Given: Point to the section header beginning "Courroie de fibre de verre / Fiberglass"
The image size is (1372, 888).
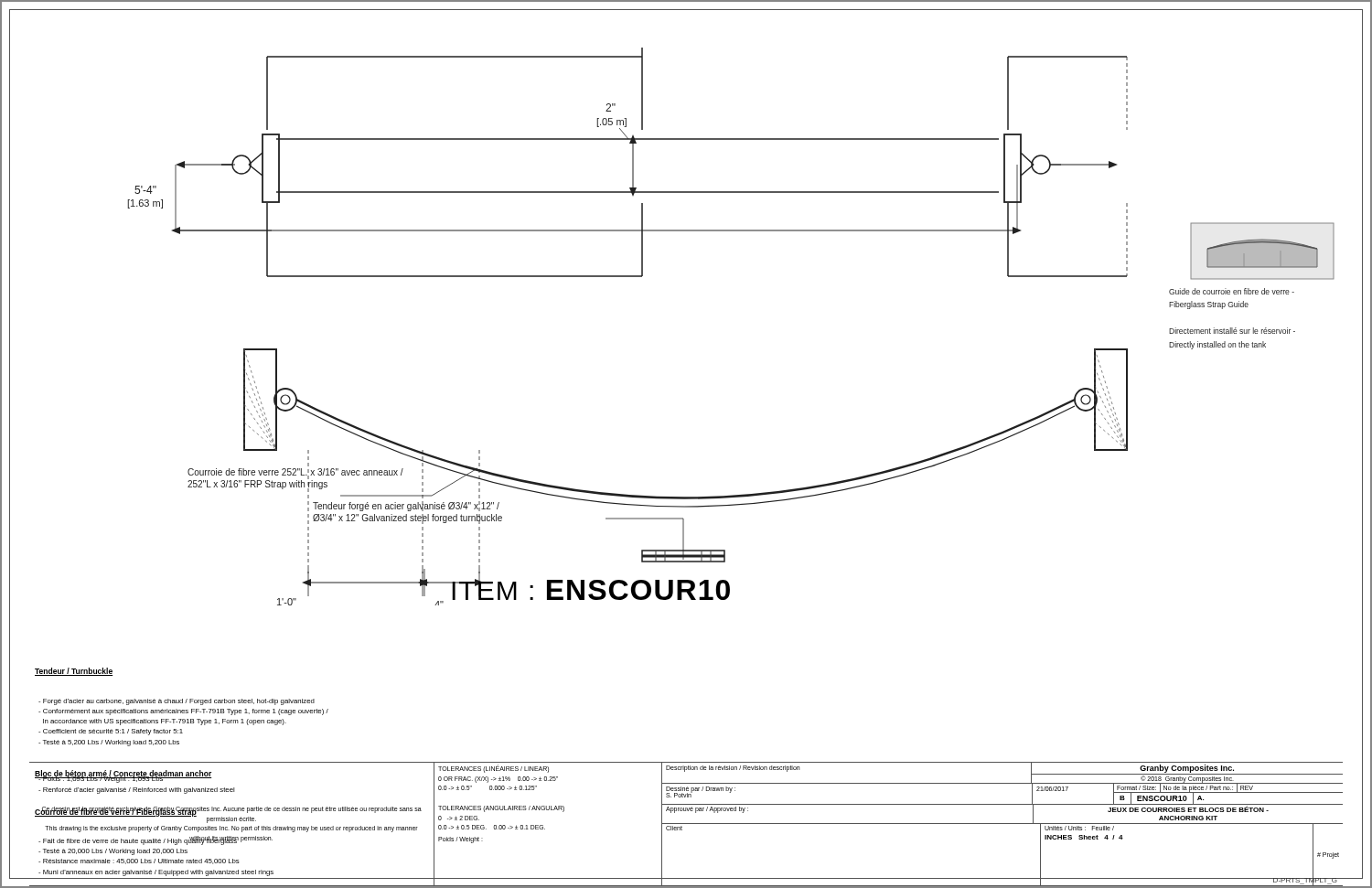Looking at the screenshot, I should click(x=116, y=812).
